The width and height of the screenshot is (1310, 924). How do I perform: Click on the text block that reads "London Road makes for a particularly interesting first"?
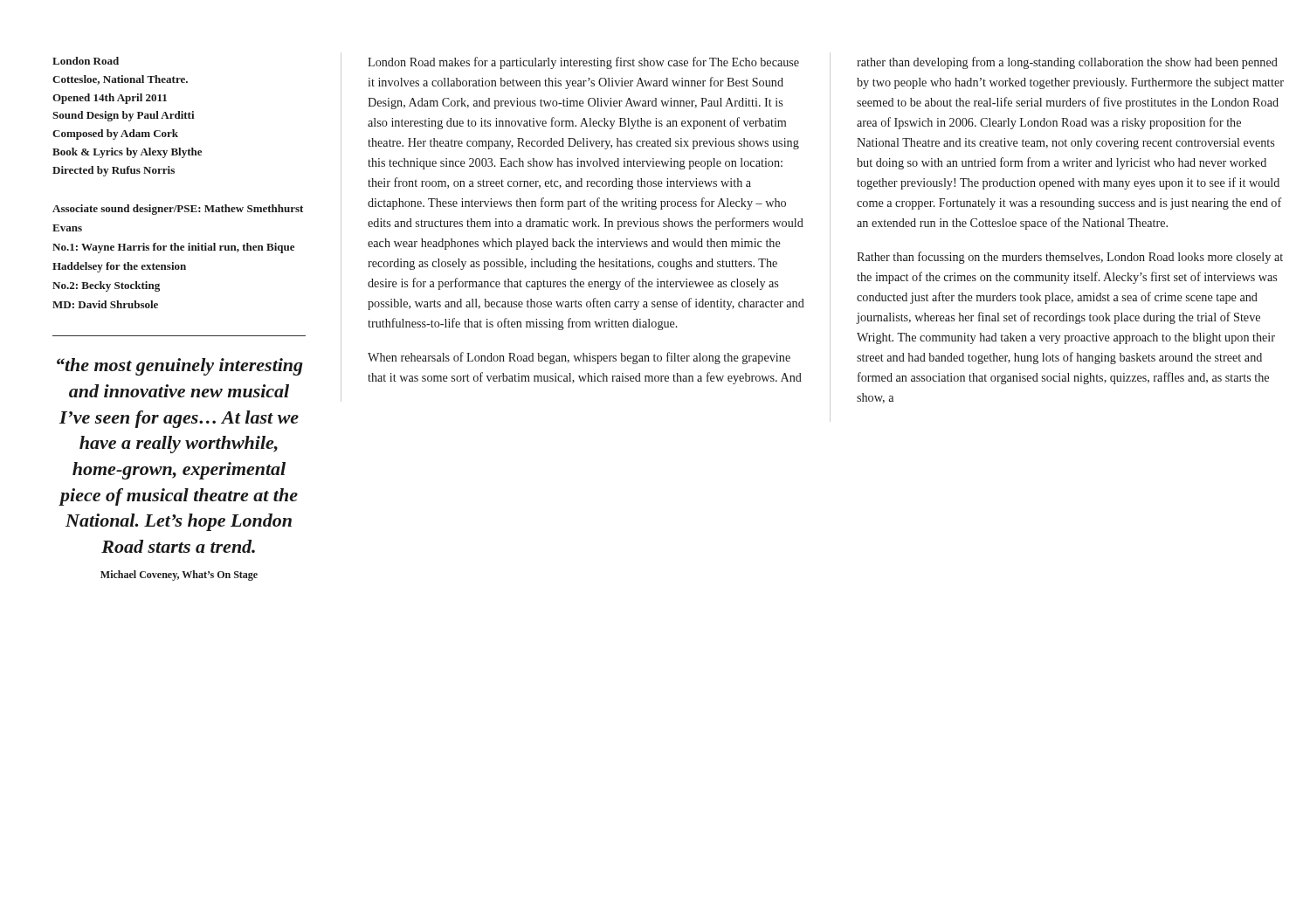coord(586,220)
